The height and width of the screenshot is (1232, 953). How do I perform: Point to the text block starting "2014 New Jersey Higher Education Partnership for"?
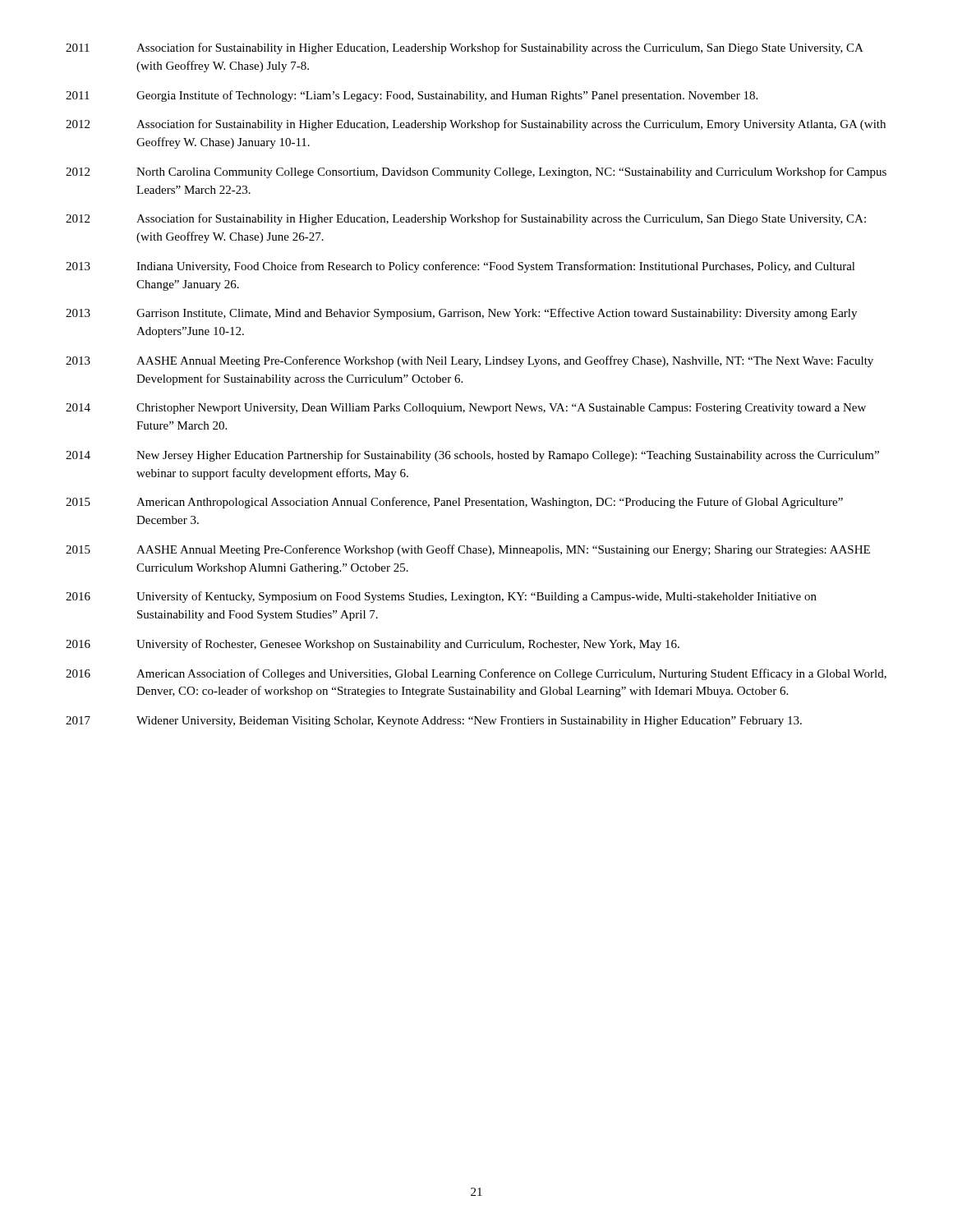(x=476, y=464)
